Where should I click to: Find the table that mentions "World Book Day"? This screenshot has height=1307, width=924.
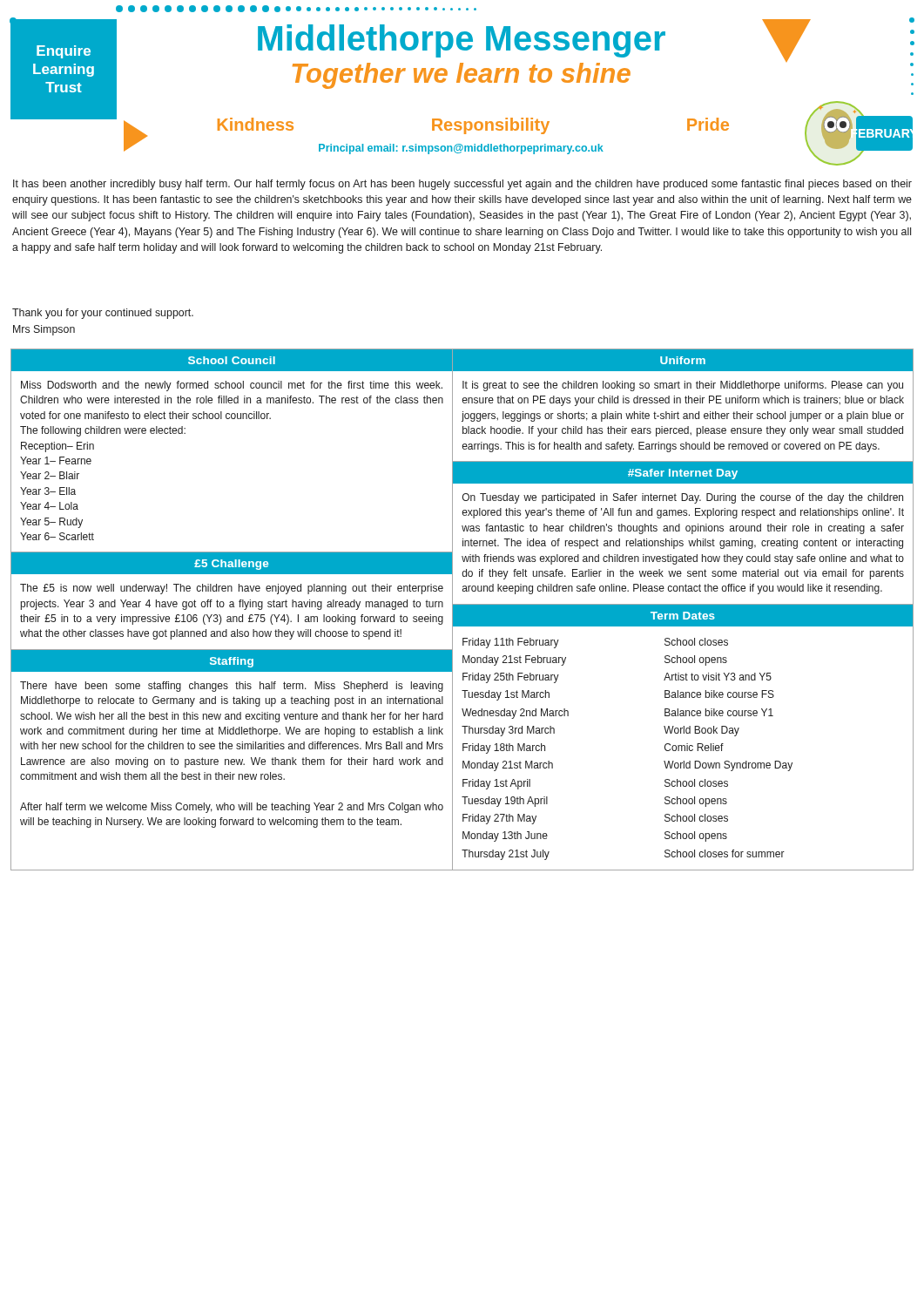pyautogui.click(x=683, y=748)
